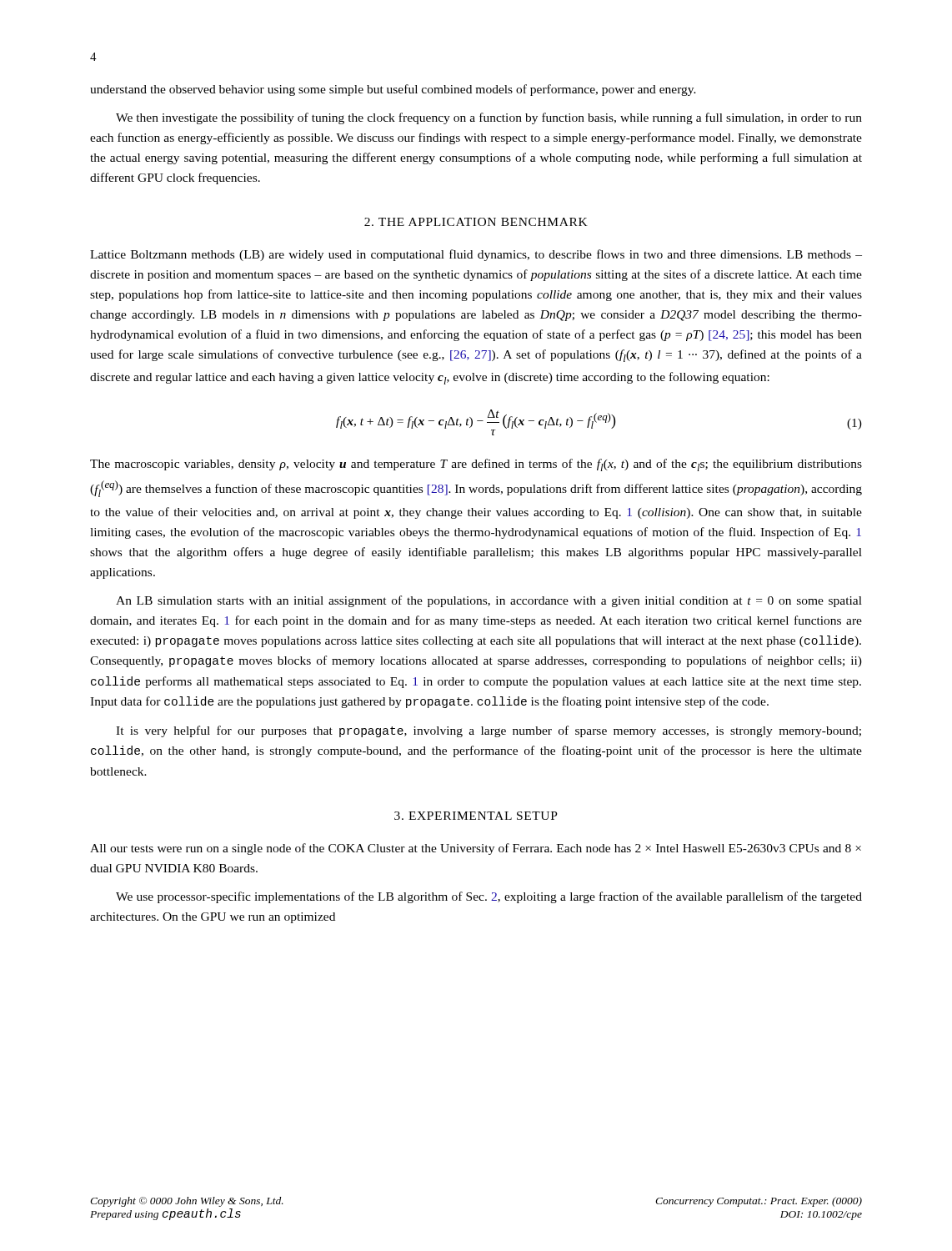Point to the element starting "fl(x, t + Δt) ="
This screenshot has width=952, height=1251.
click(x=476, y=423)
